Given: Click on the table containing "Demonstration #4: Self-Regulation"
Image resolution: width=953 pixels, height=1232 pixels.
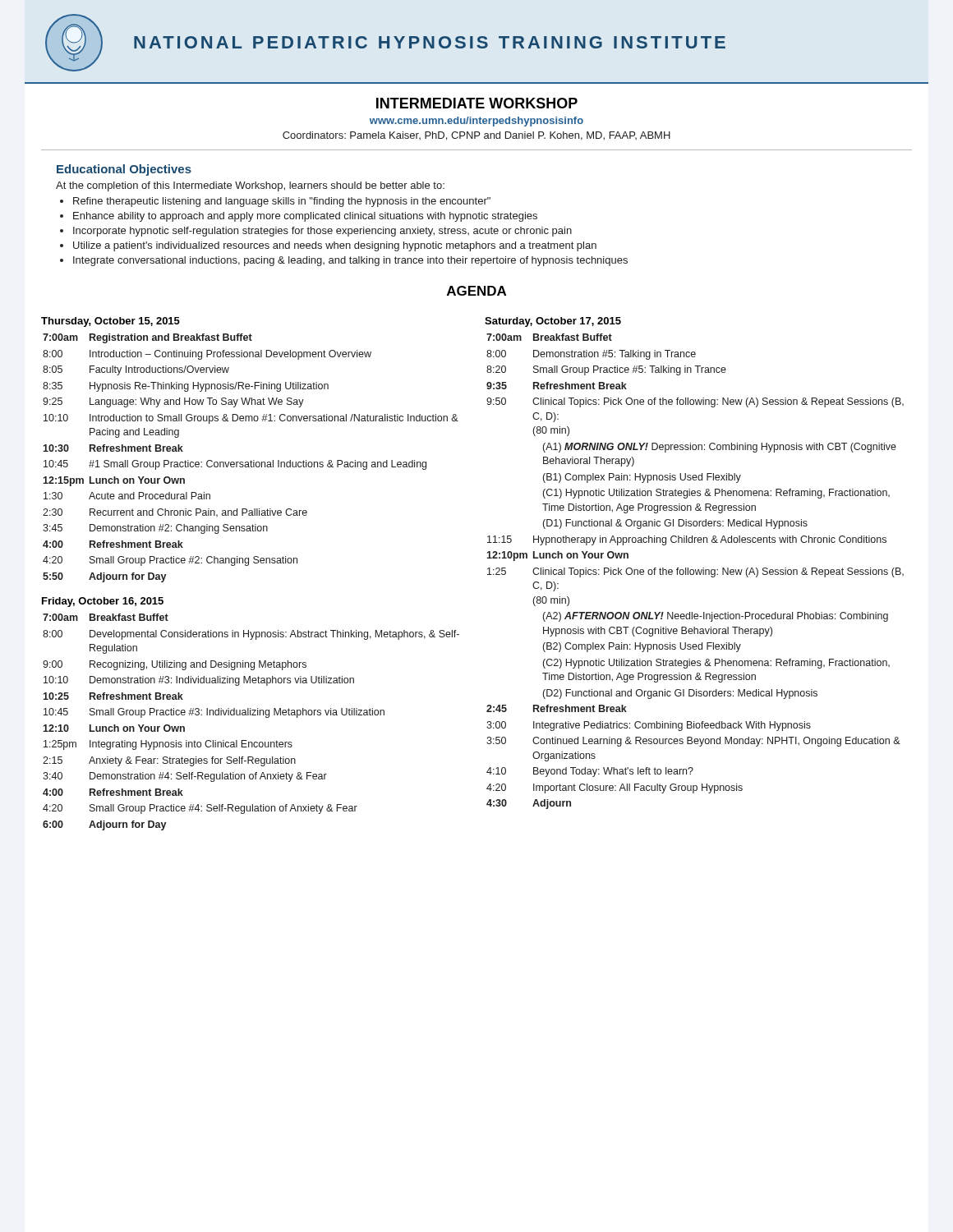Looking at the screenshot, I should pyautogui.click(x=255, y=722).
